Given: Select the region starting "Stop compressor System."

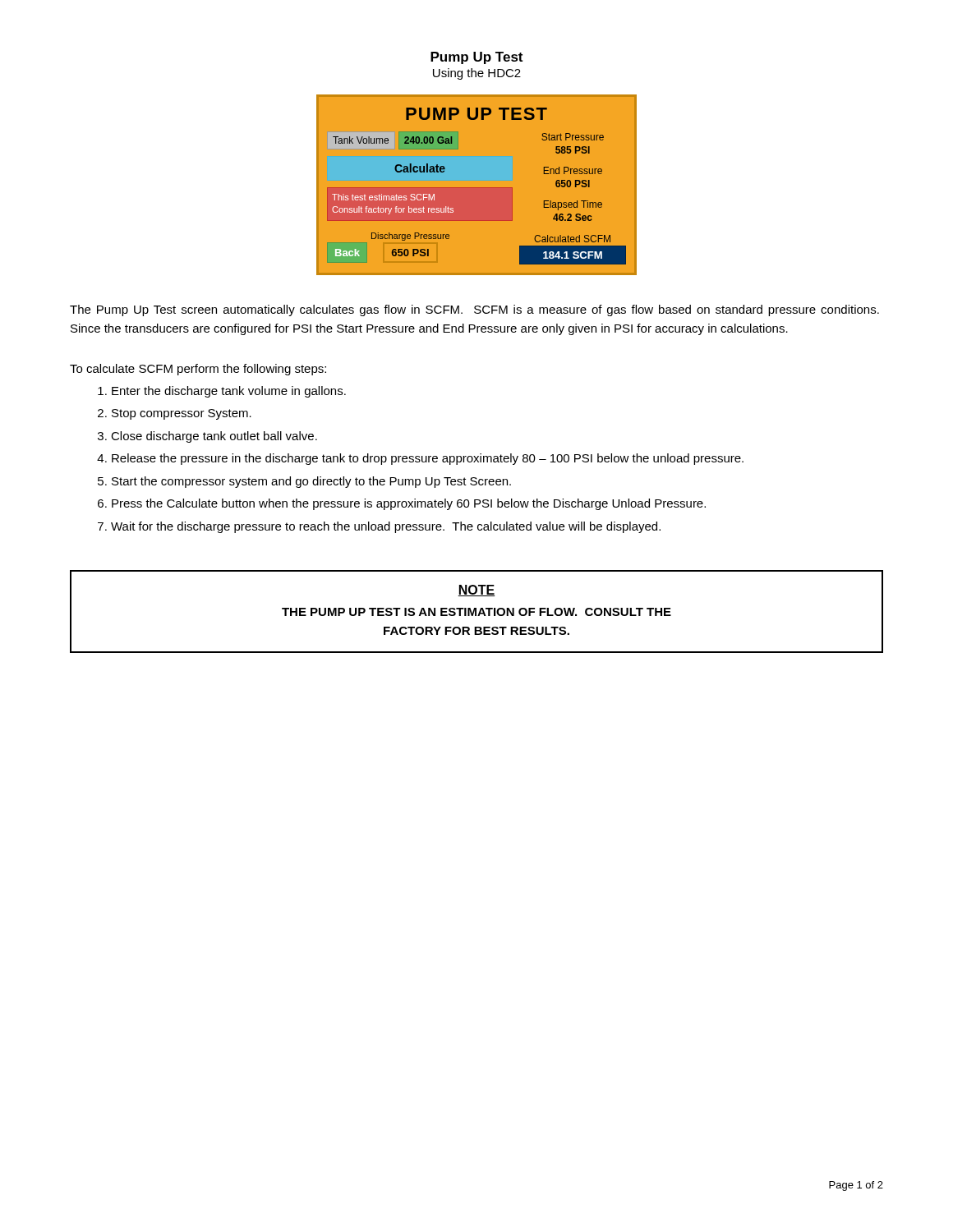Looking at the screenshot, I should pyautogui.click(x=181, y=413).
